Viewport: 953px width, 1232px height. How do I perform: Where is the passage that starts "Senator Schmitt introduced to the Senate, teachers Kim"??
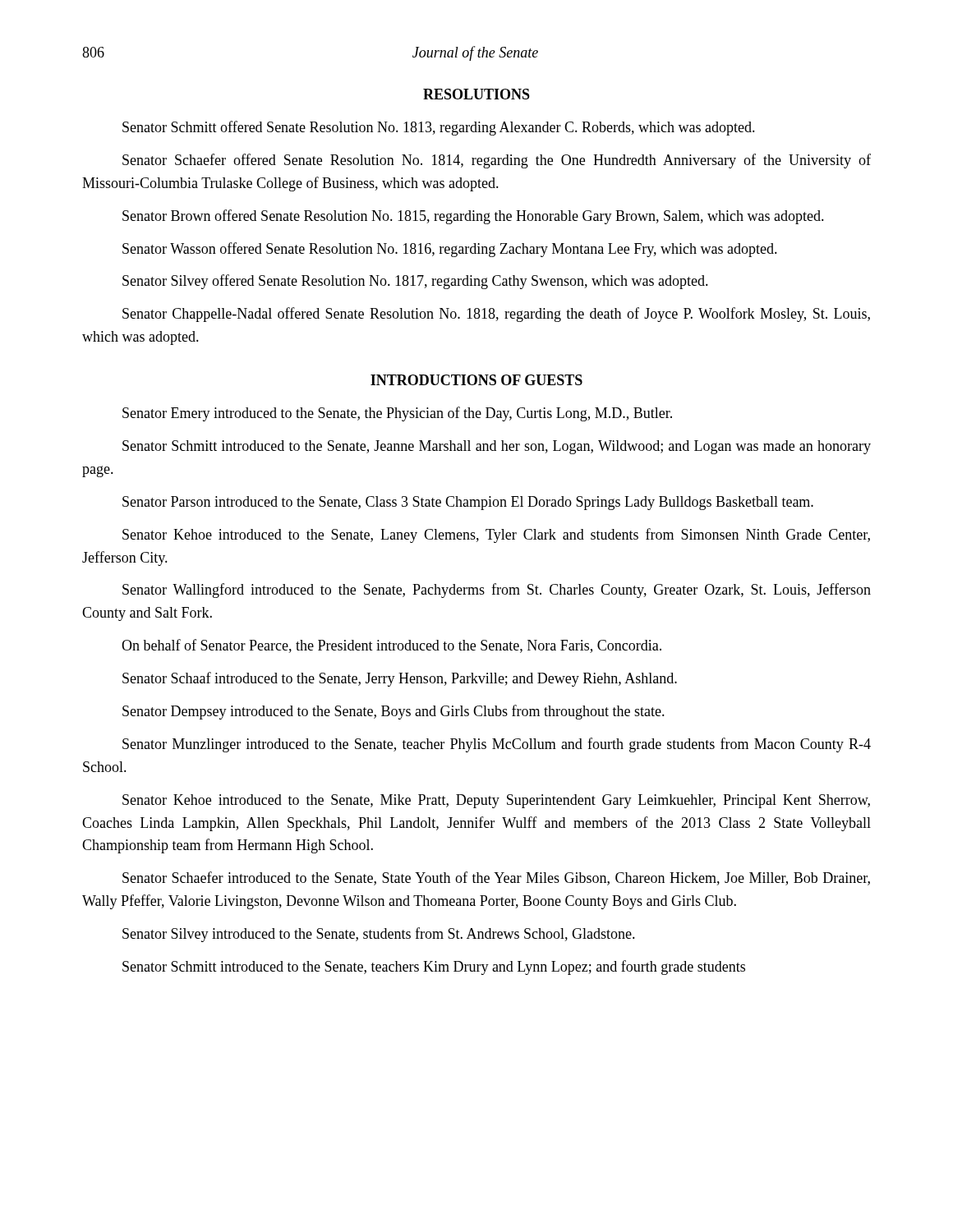pyautogui.click(x=434, y=967)
